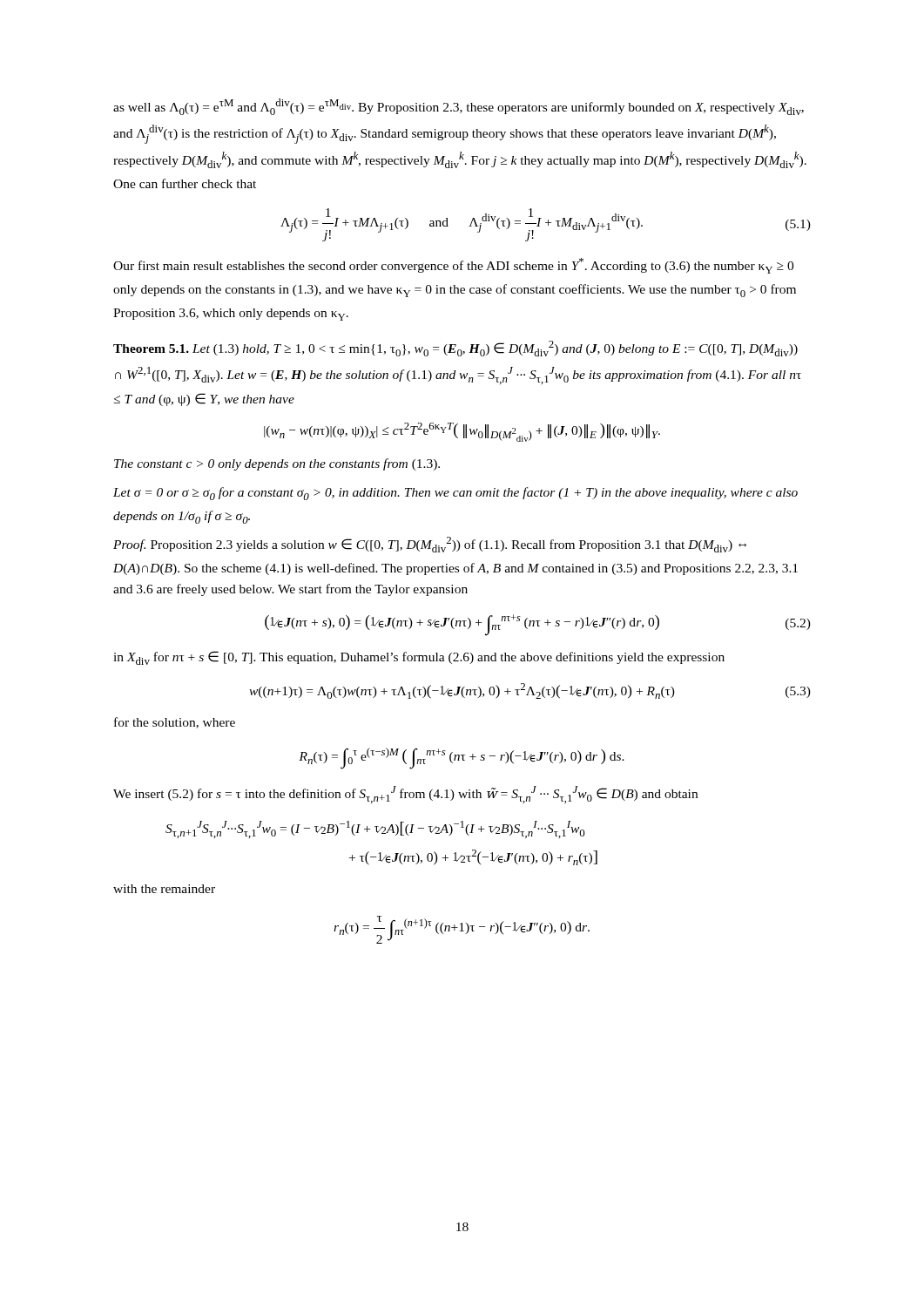The height and width of the screenshot is (1307, 924).
Task: Find the block starting "​(1⁄ϵJ(nτ + s), 0)"
Action: click(x=462, y=623)
